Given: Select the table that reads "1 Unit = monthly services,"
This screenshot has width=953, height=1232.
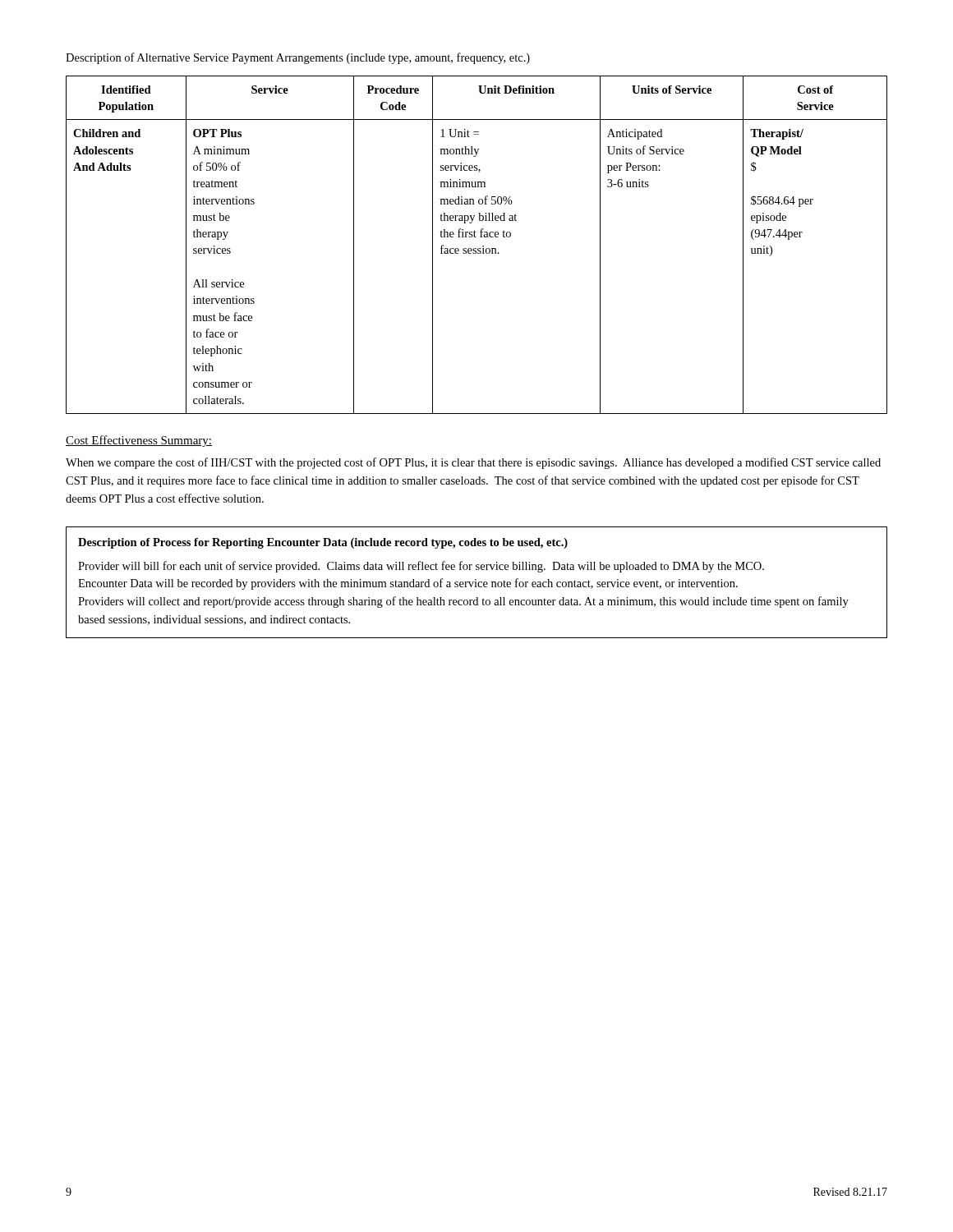Looking at the screenshot, I should [476, 245].
